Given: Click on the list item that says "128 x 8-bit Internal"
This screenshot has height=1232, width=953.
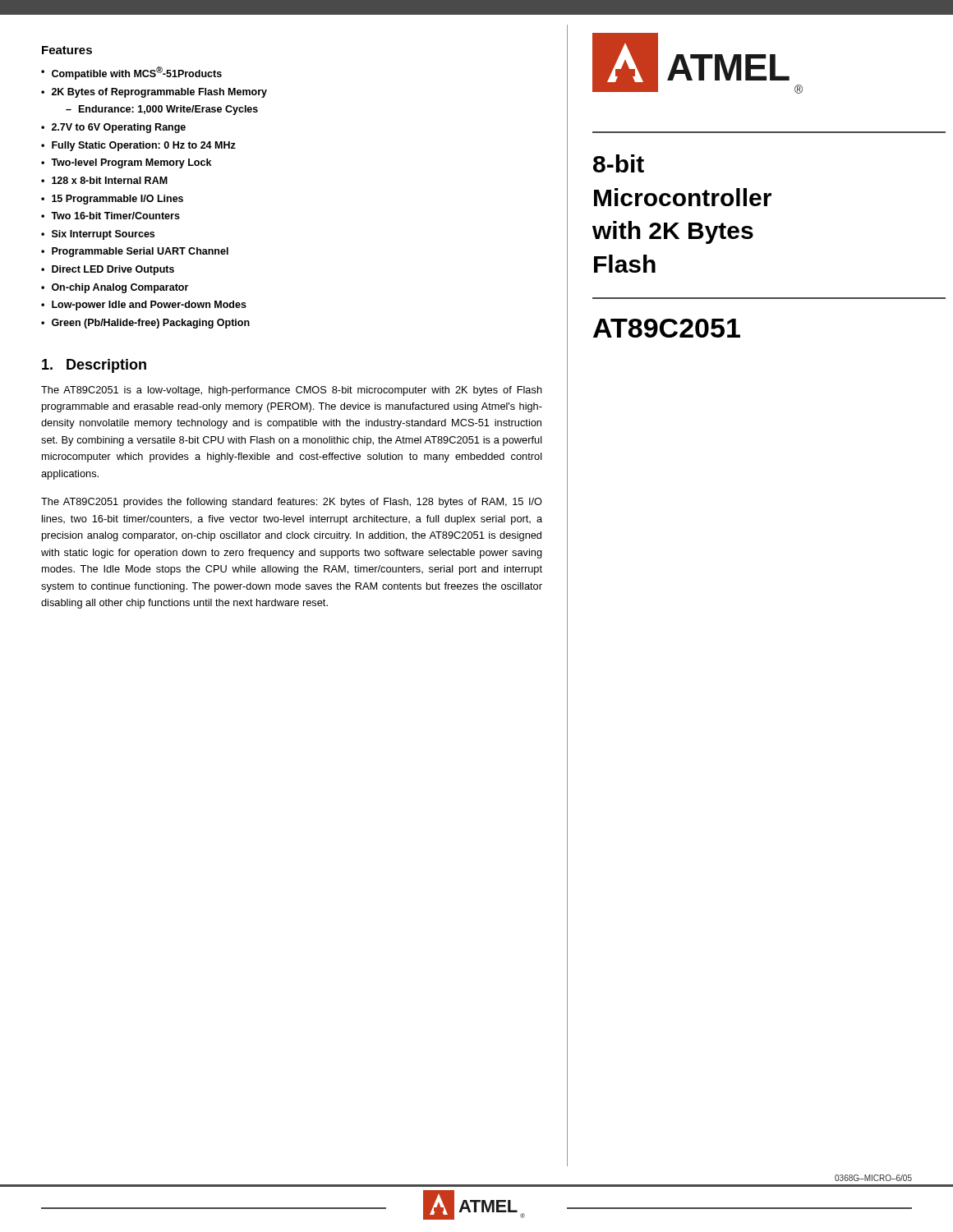Looking at the screenshot, I should pyautogui.click(x=109, y=181).
